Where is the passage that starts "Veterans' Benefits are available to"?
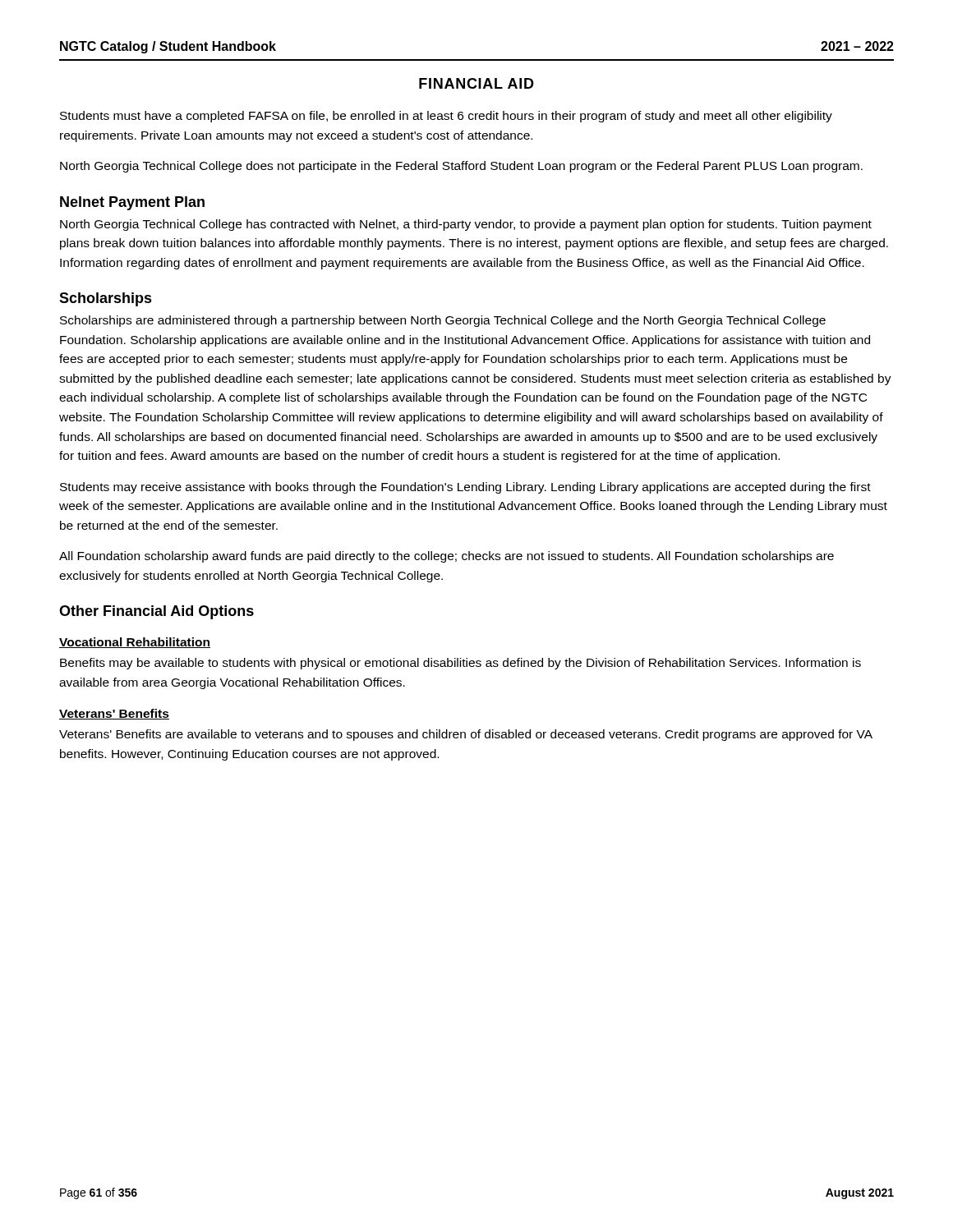The image size is (953, 1232). coord(466,744)
